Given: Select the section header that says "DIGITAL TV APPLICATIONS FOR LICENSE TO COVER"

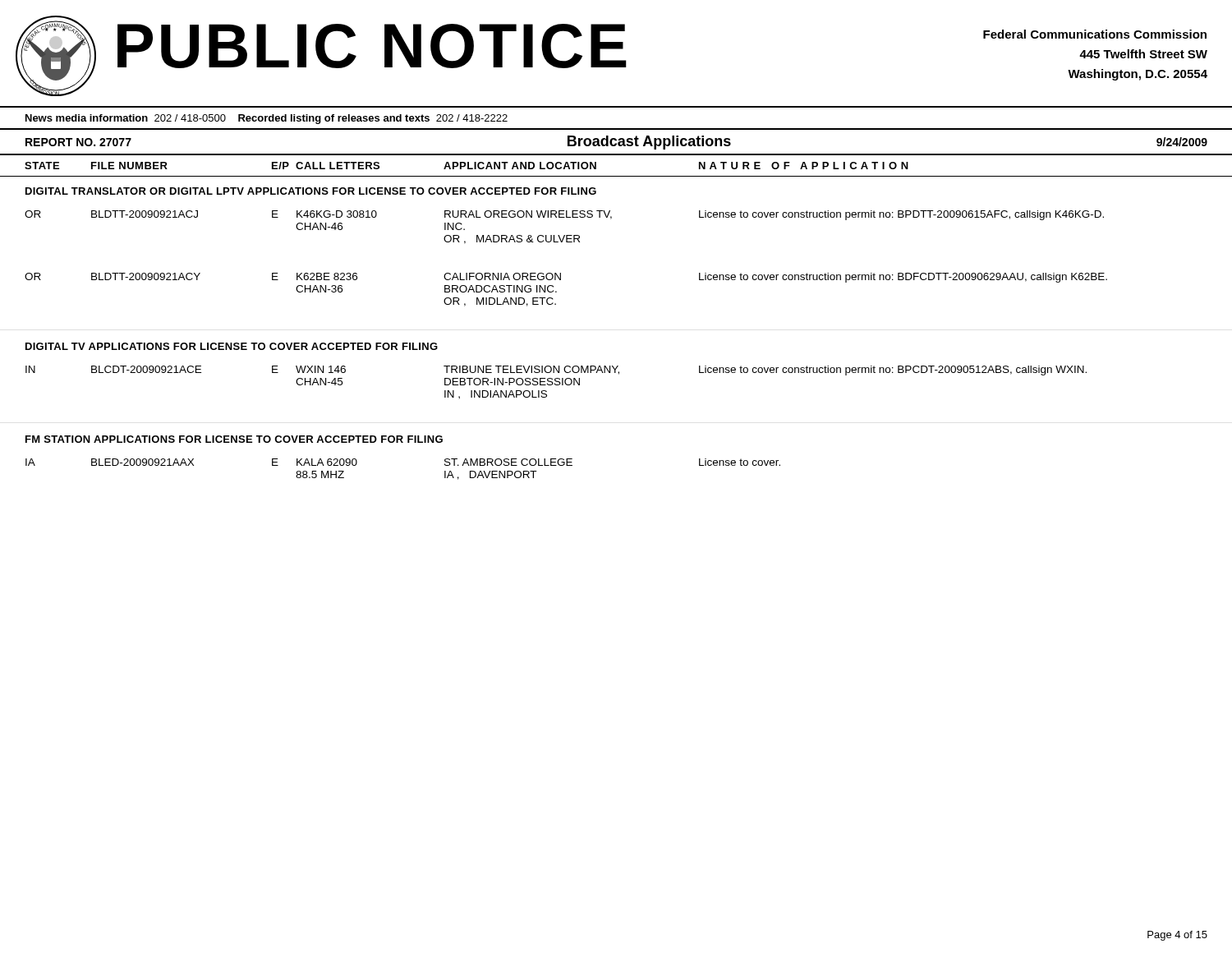Looking at the screenshot, I should 231,346.
